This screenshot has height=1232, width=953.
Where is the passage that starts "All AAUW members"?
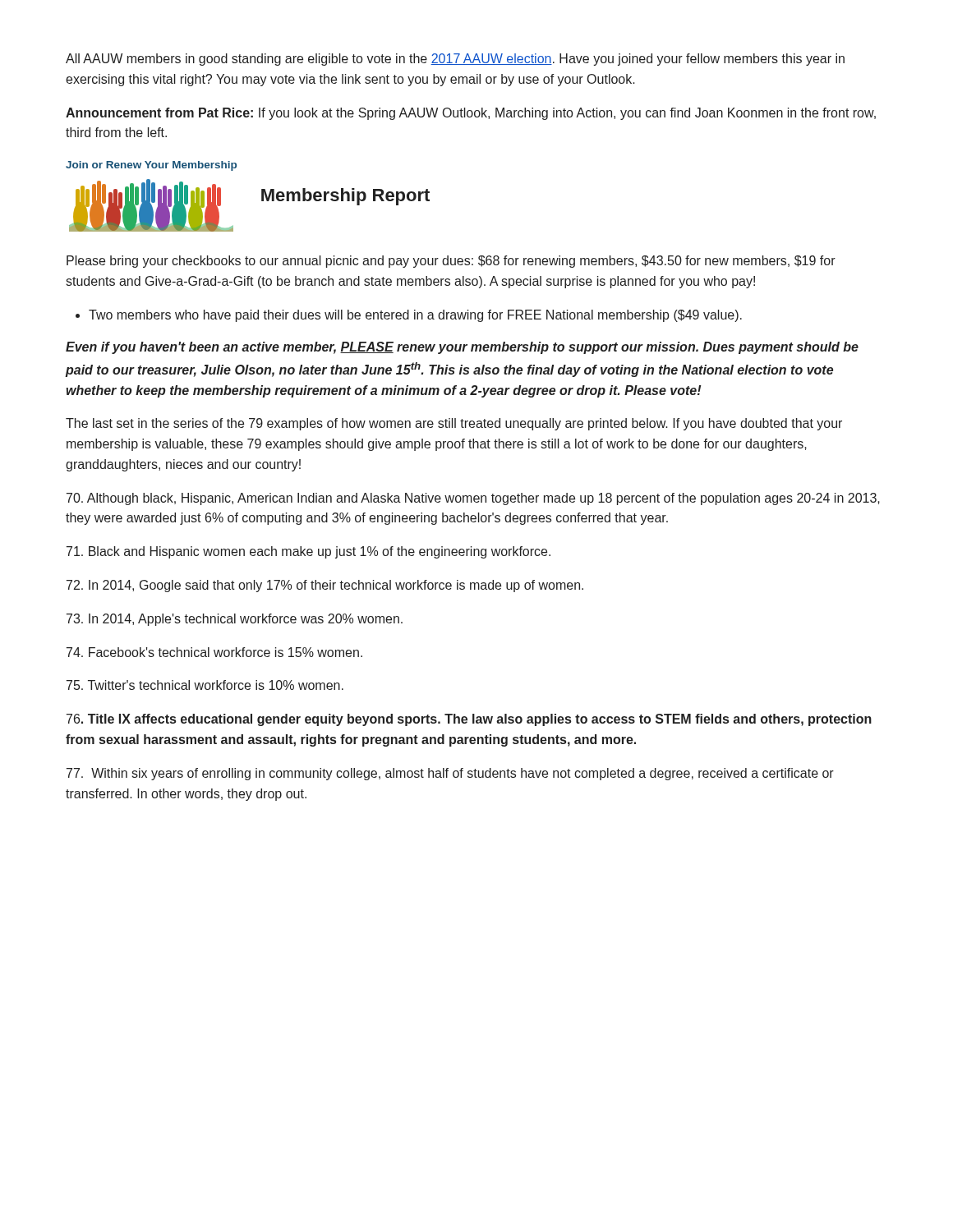pyautogui.click(x=476, y=70)
